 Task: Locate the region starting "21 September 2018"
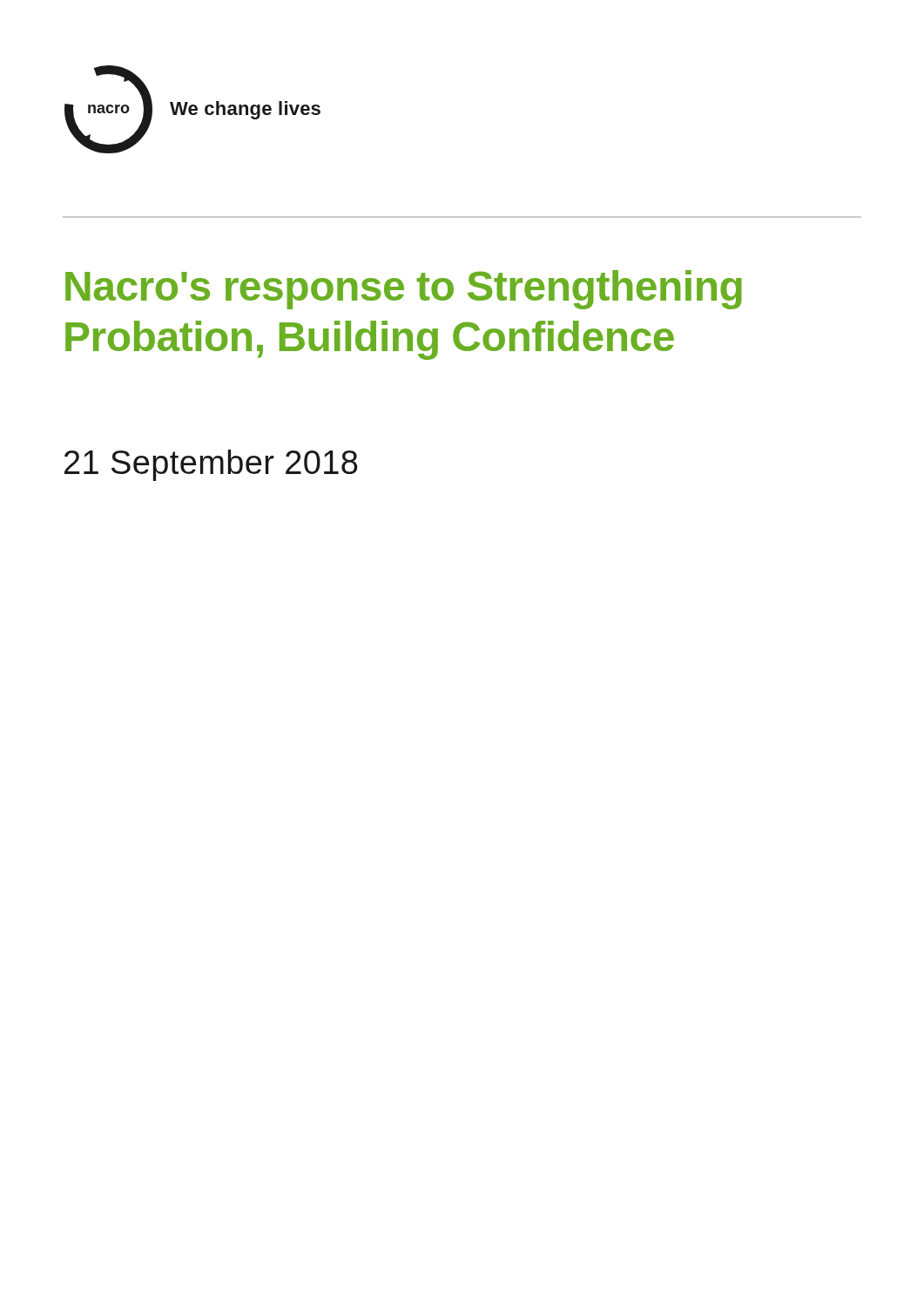tap(211, 463)
